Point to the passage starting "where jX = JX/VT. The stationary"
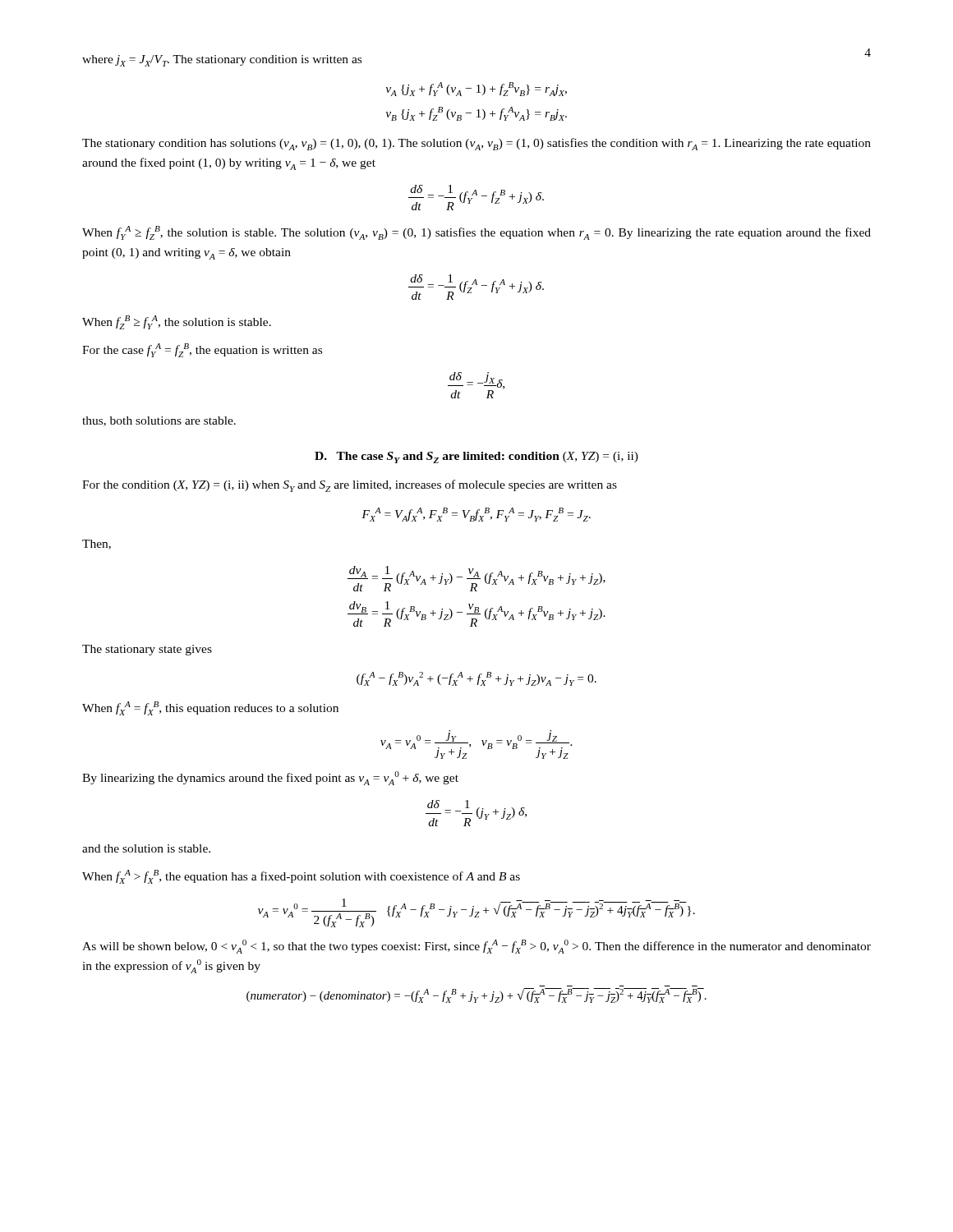This screenshot has height=1232, width=953. (232, 58)
